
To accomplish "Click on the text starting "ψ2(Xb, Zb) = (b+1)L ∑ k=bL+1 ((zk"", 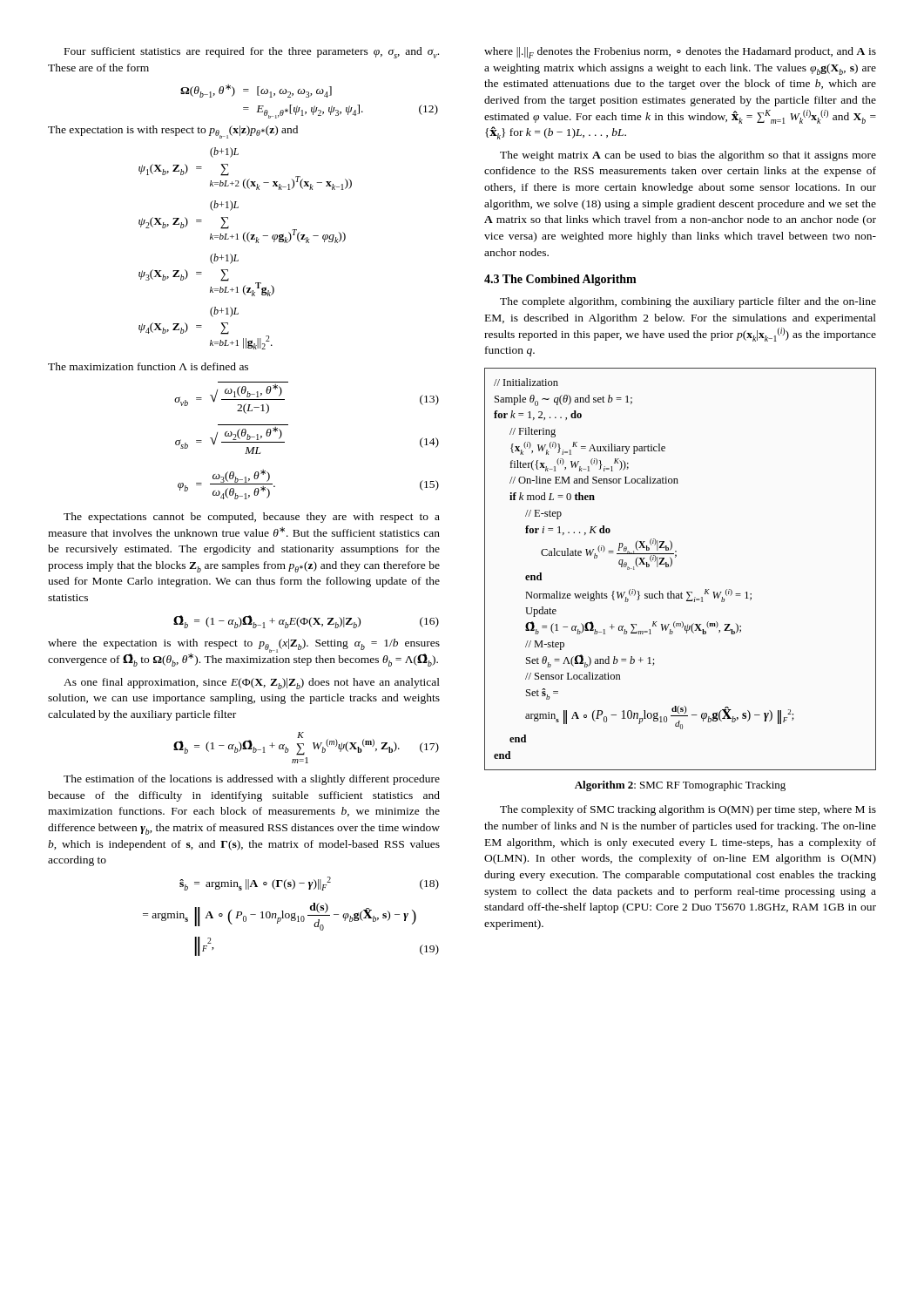I will pos(244,221).
